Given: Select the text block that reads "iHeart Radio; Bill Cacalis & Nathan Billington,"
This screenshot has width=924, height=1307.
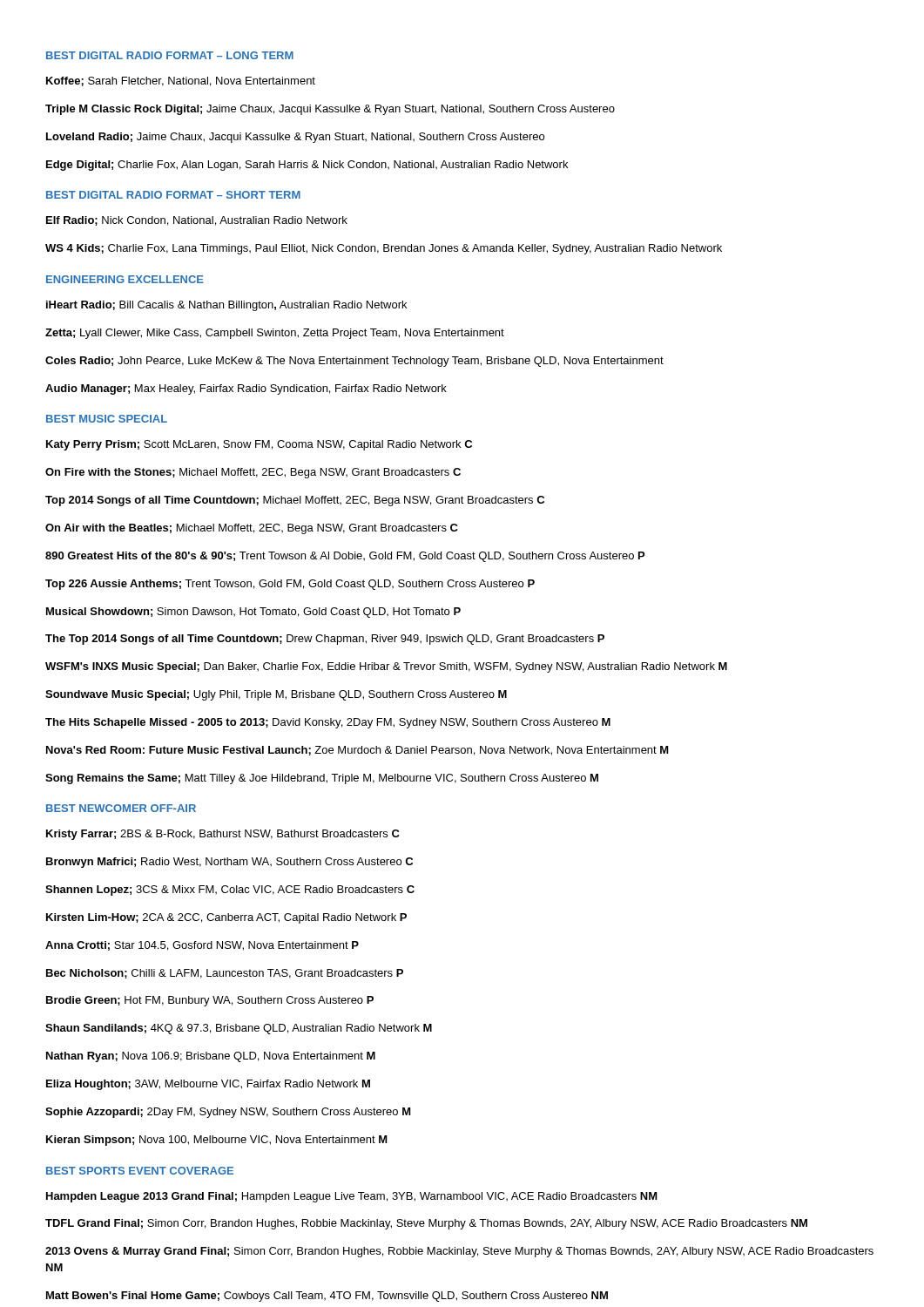Looking at the screenshot, I should [462, 347].
